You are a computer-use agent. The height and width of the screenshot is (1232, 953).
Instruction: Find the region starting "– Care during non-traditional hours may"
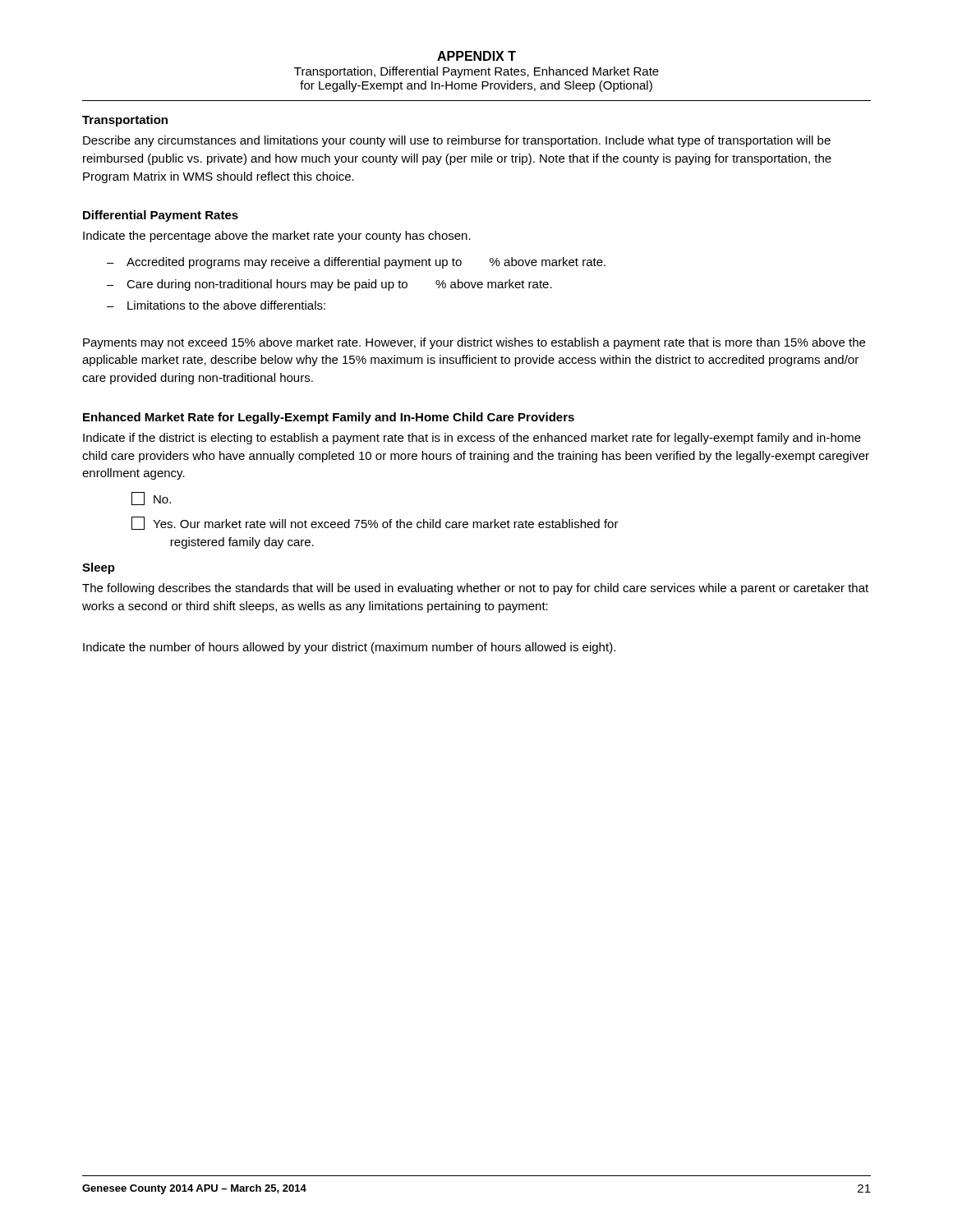point(330,284)
